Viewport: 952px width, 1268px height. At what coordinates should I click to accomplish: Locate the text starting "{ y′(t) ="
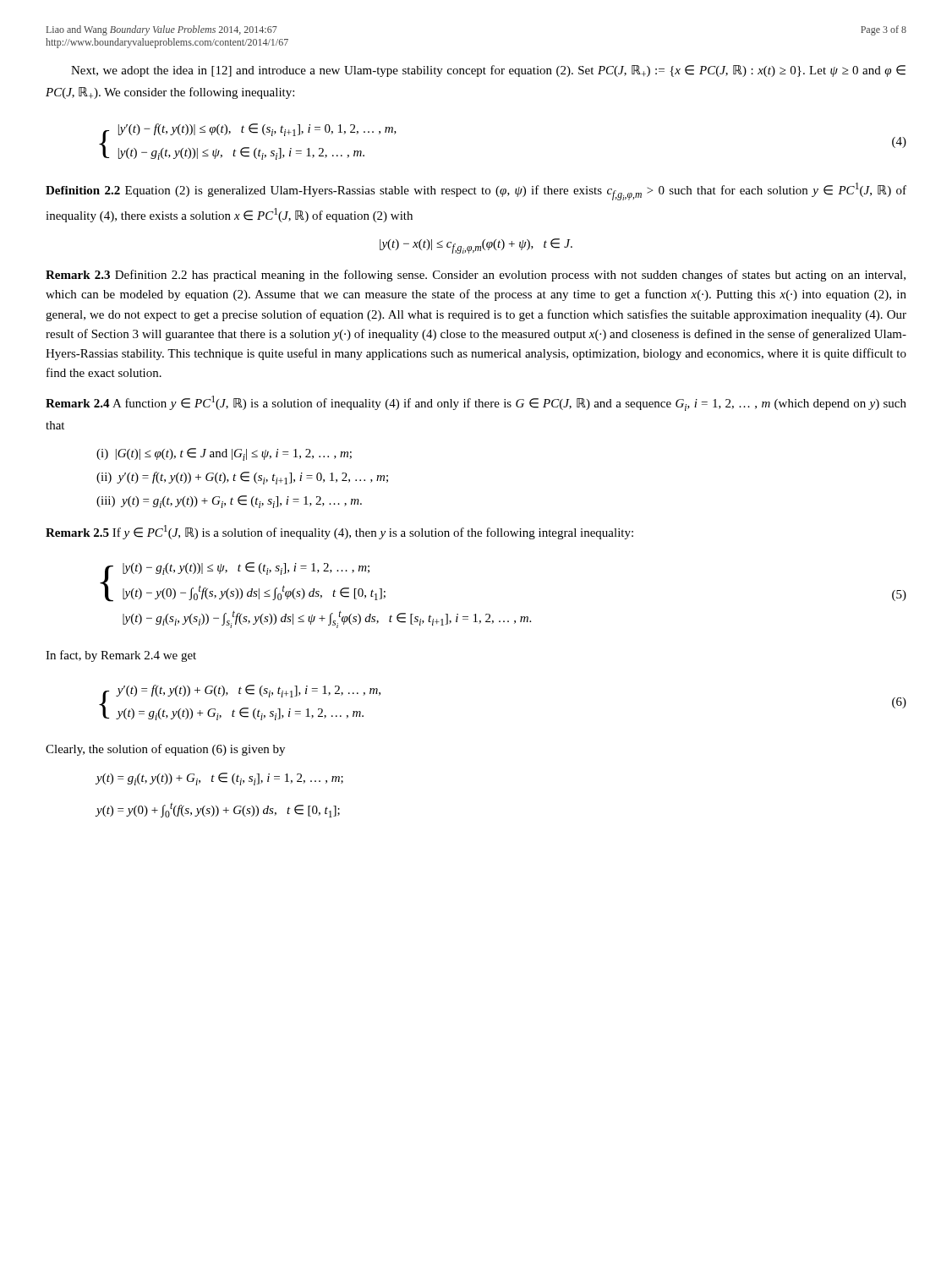coord(247,708)
